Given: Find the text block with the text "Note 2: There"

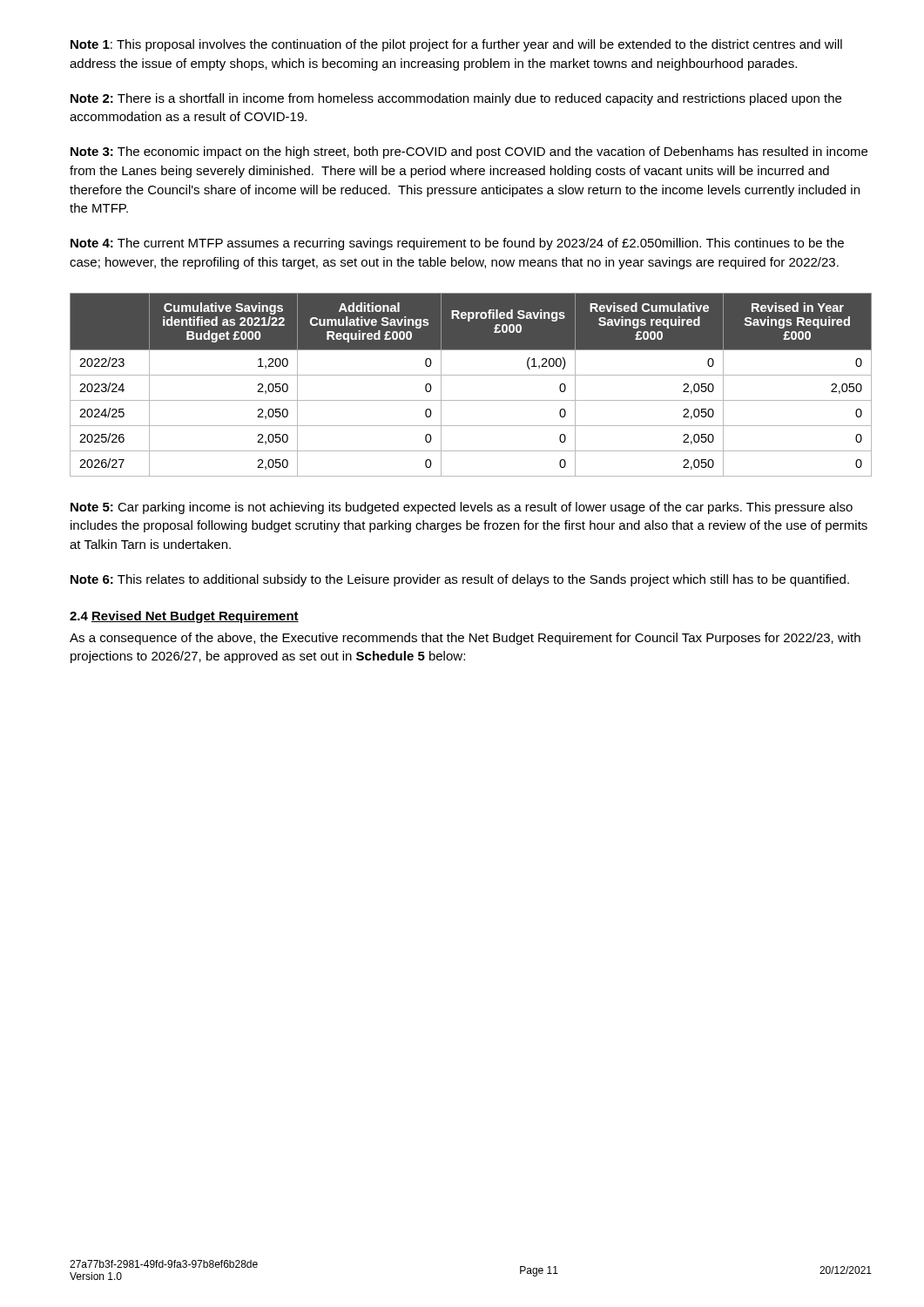Looking at the screenshot, I should pos(456,107).
